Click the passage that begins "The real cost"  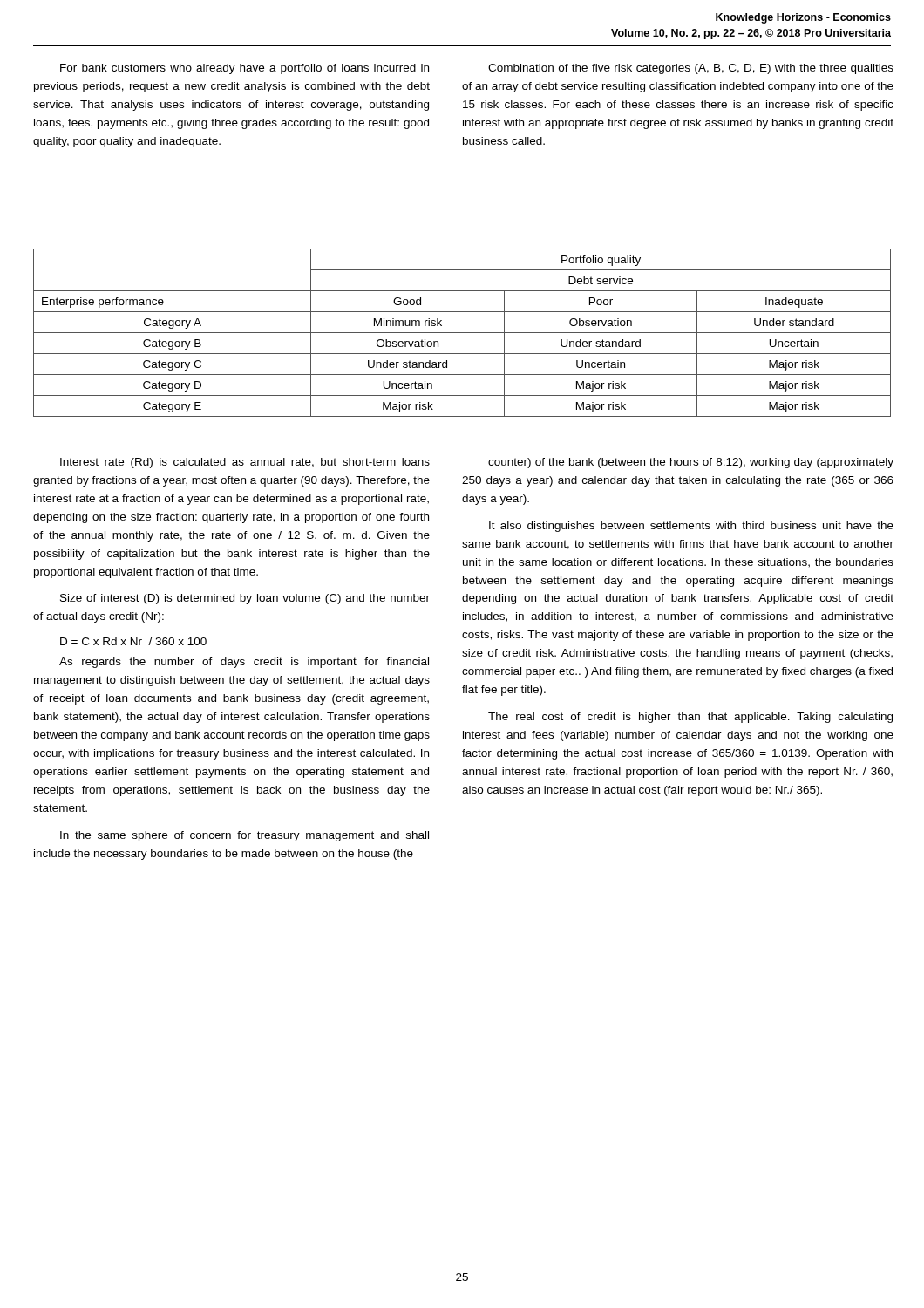[x=678, y=754]
